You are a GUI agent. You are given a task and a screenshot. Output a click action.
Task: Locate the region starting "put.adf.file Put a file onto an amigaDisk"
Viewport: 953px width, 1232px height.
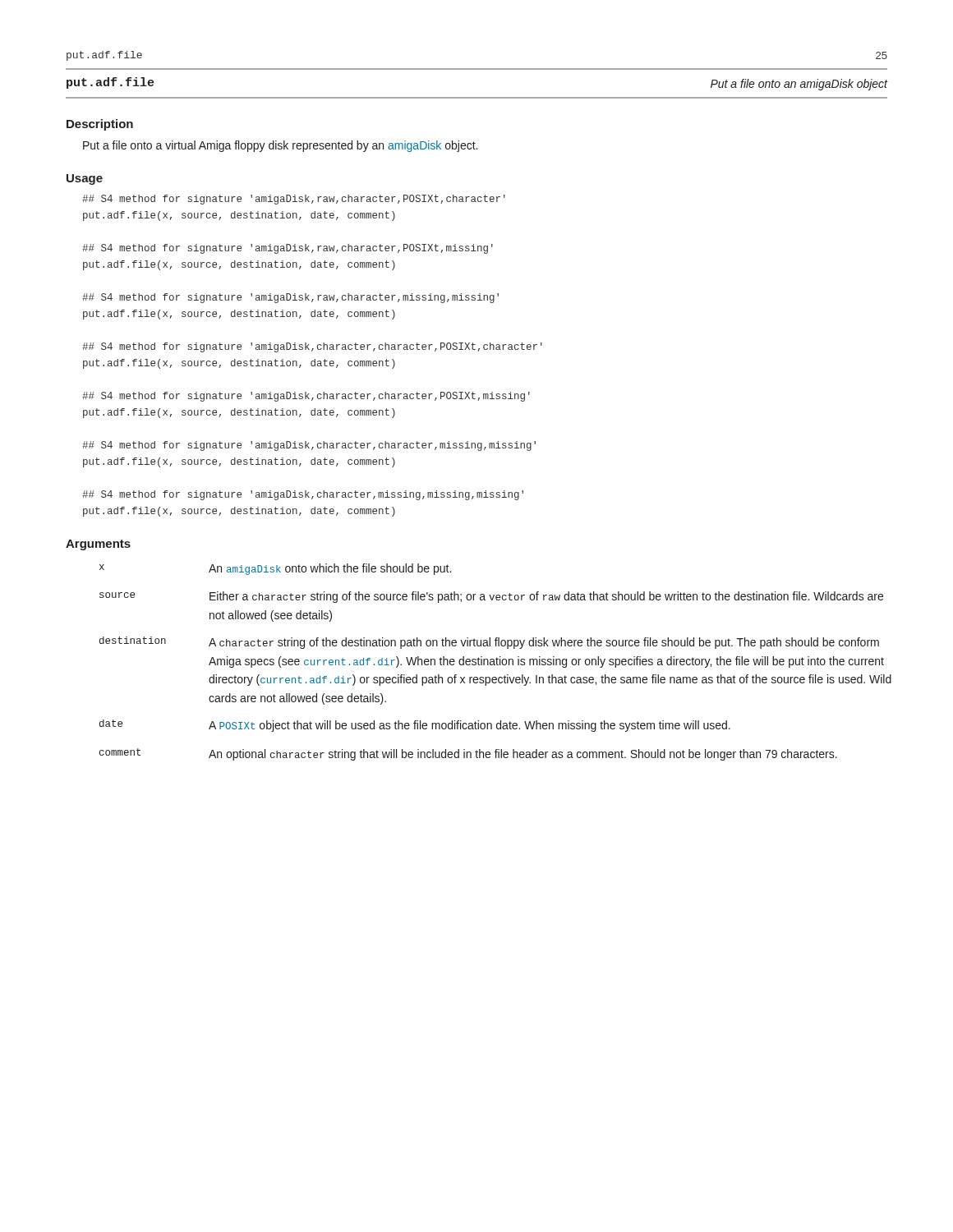[x=114, y=83]
